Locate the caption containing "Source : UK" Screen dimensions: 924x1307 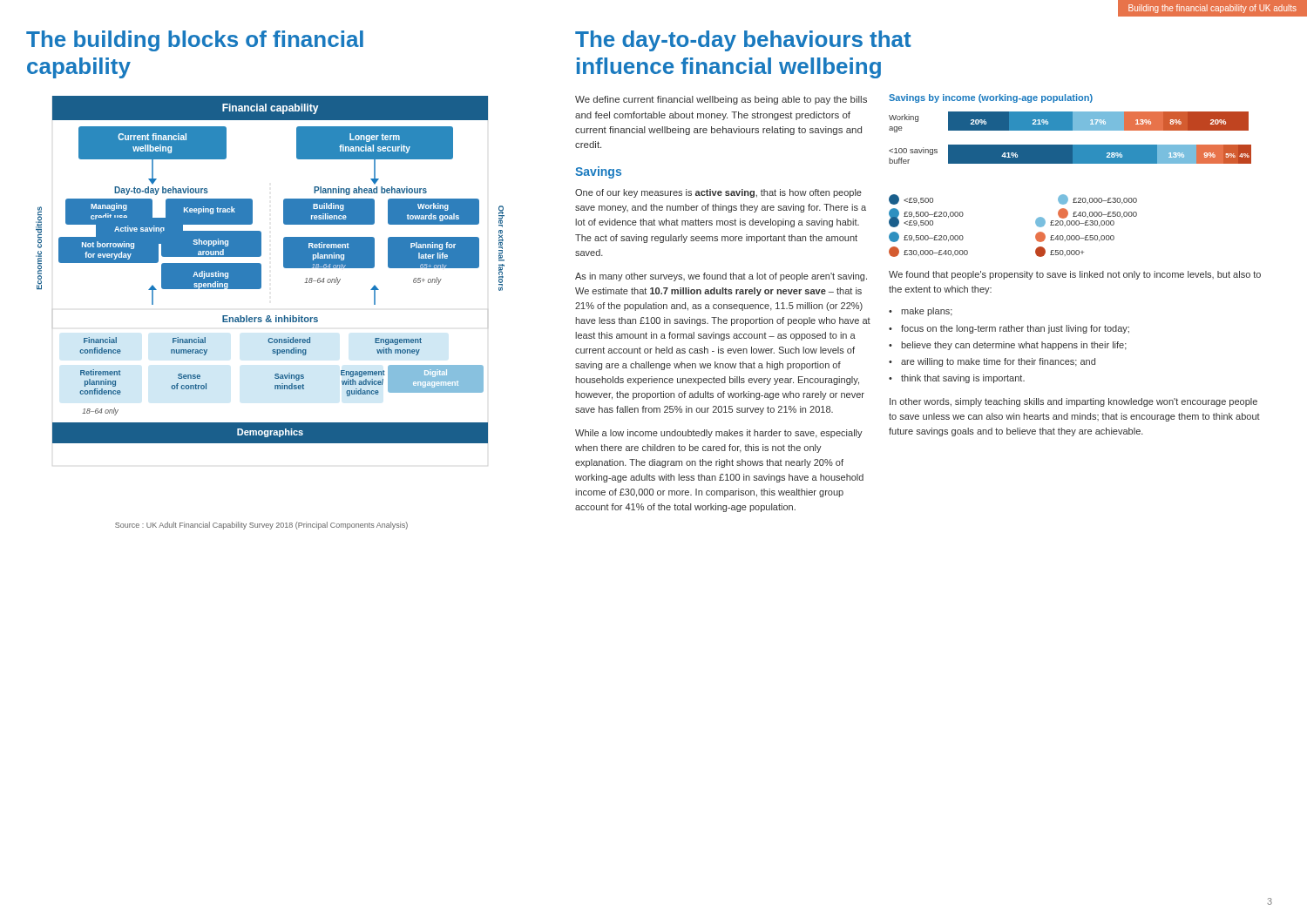click(261, 525)
